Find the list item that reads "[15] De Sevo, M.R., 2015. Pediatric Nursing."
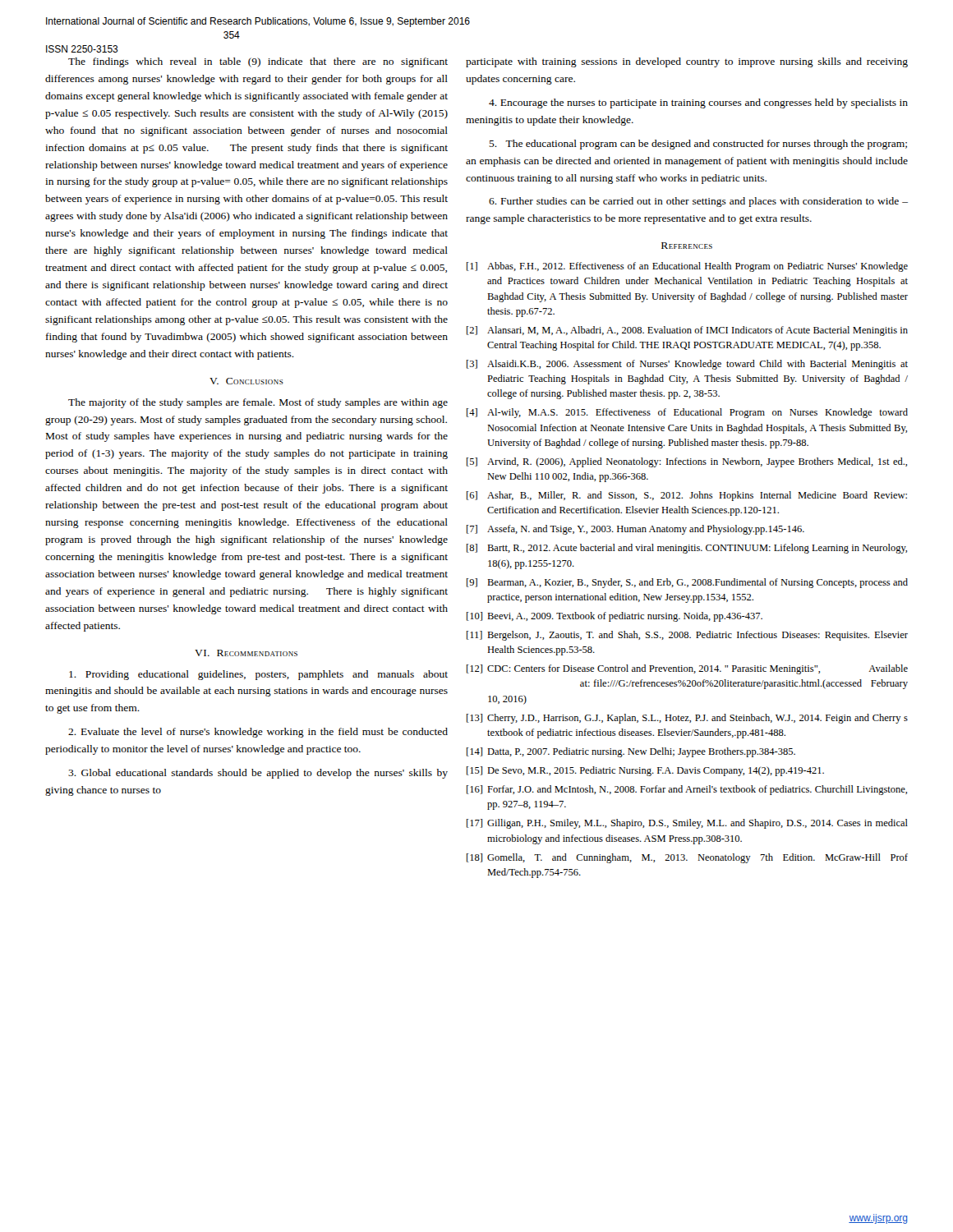 coord(687,770)
